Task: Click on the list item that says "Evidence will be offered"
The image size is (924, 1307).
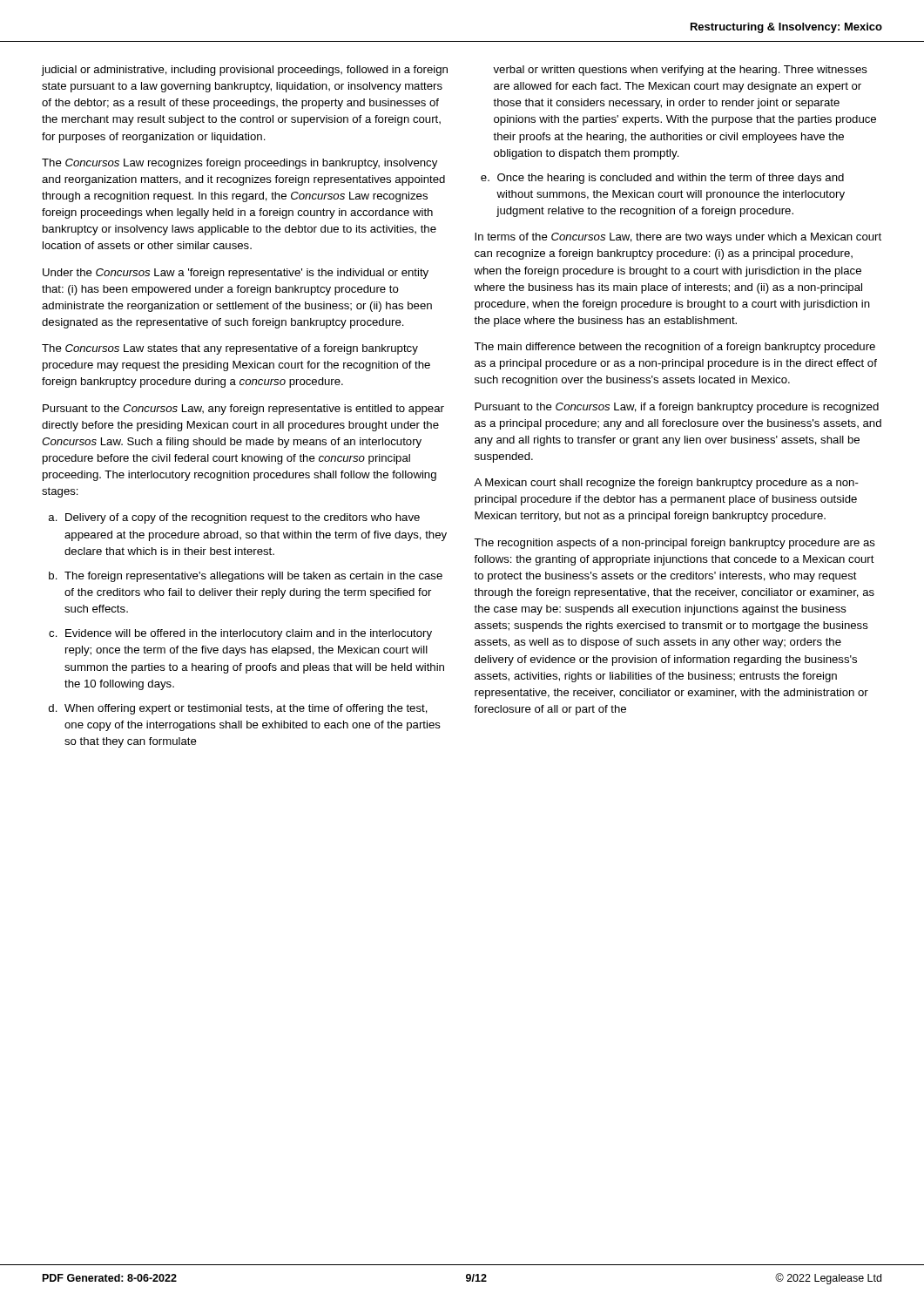Action: coord(255,658)
